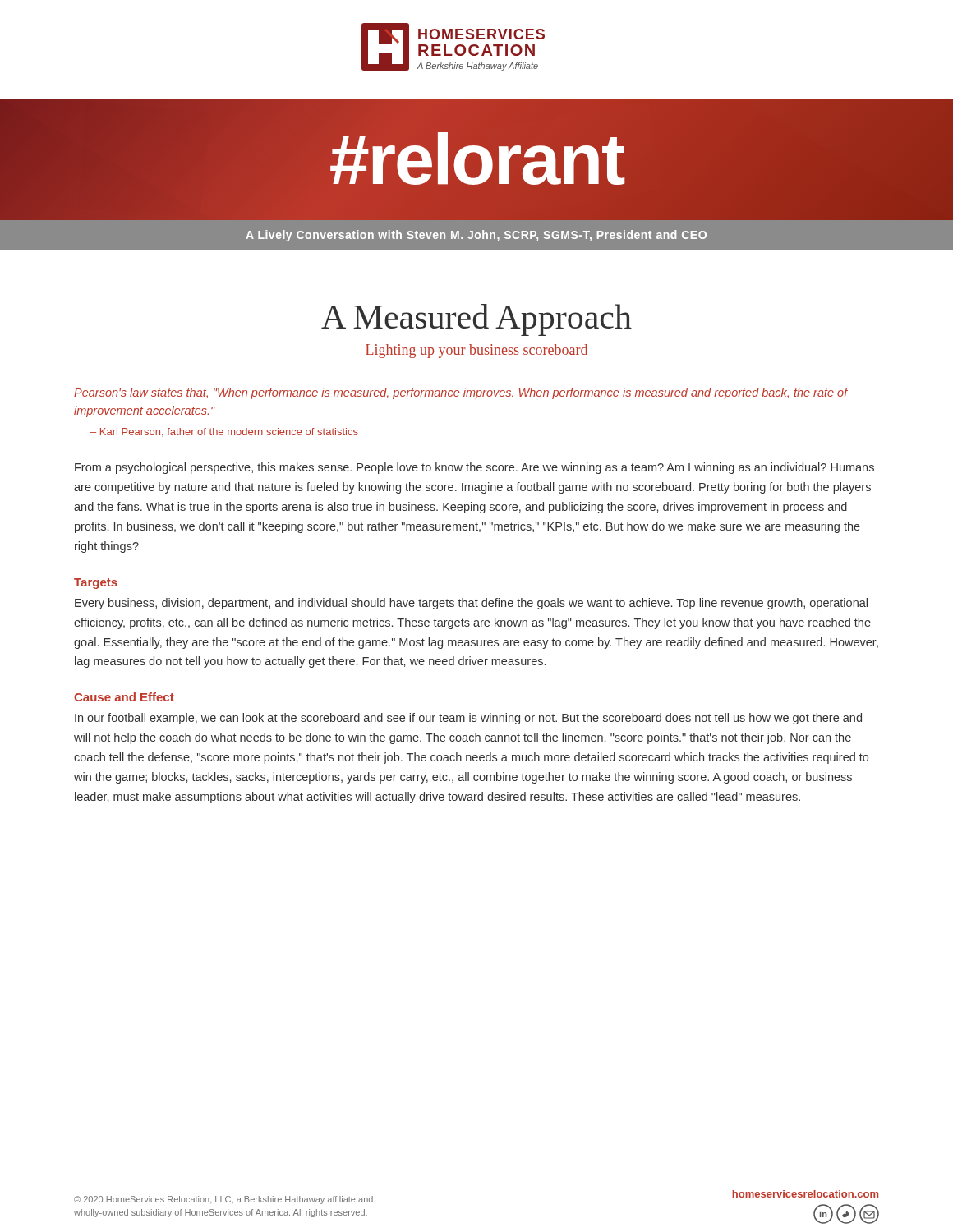Find "Lighting up your business scoreboard" on this page
This screenshot has height=1232, width=953.
[476, 350]
